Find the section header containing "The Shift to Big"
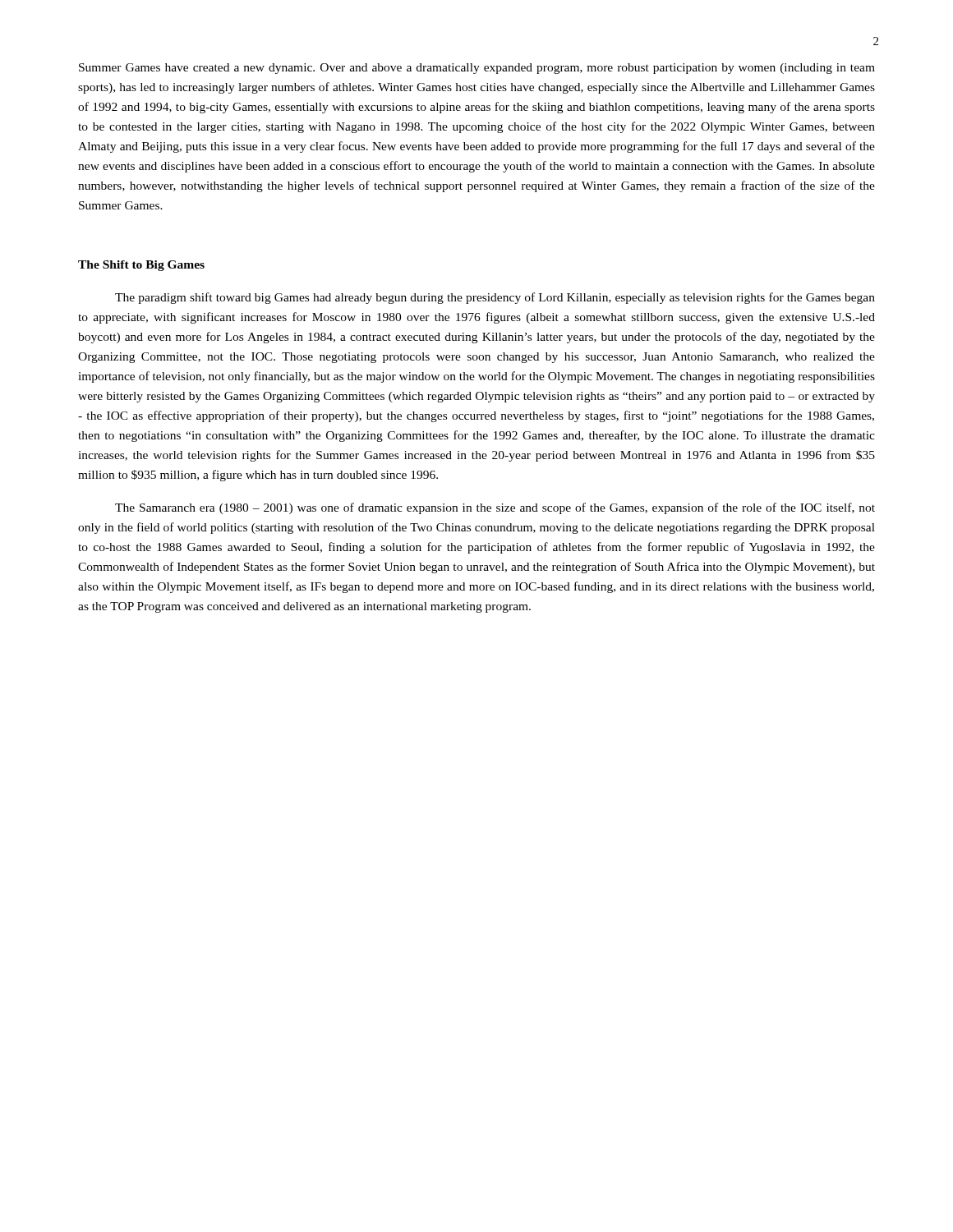This screenshot has height=1232, width=953. (141, 264)
